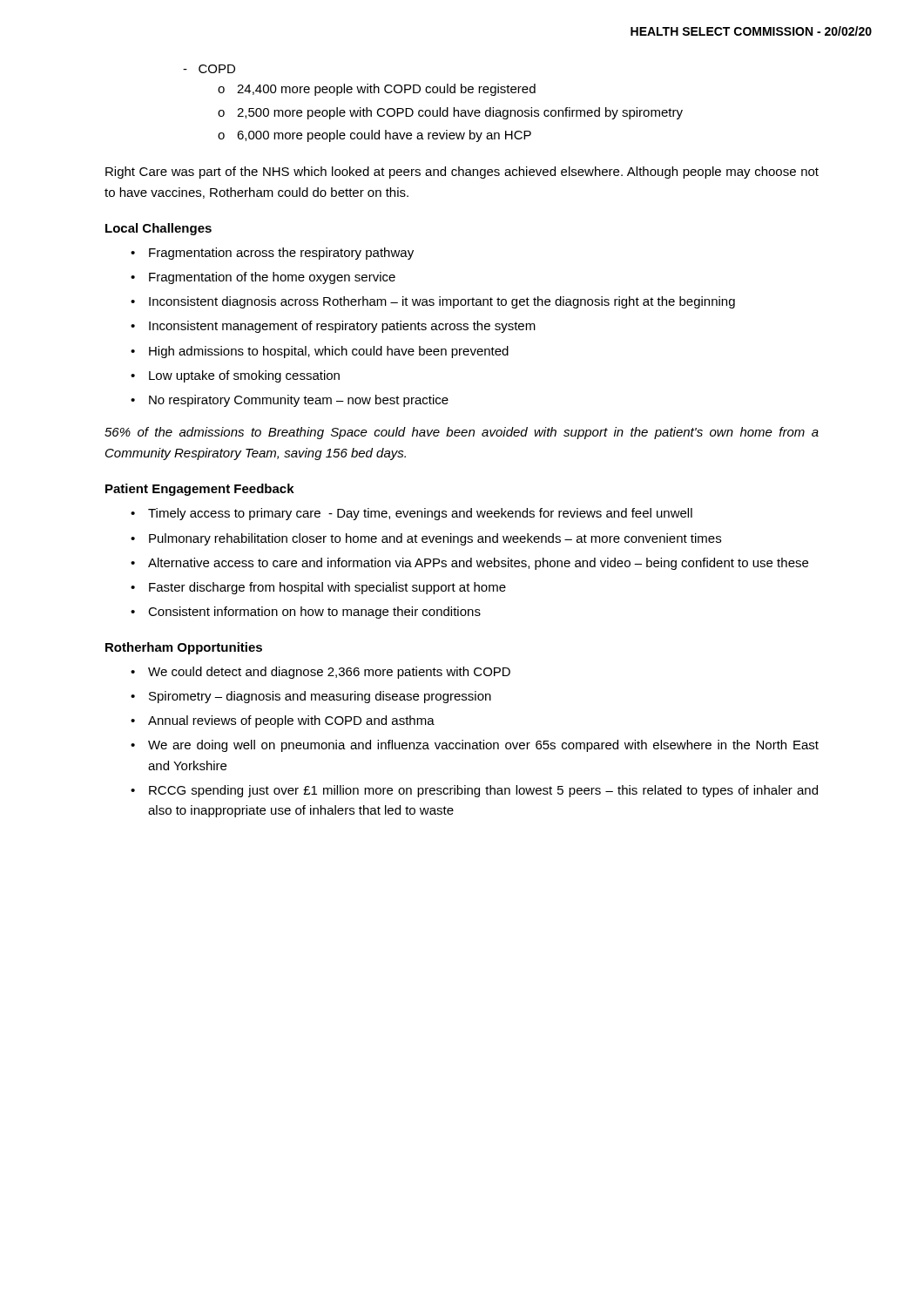Locate the list item that says "Inconsistent diagnosis across"

tap(442, 301)
